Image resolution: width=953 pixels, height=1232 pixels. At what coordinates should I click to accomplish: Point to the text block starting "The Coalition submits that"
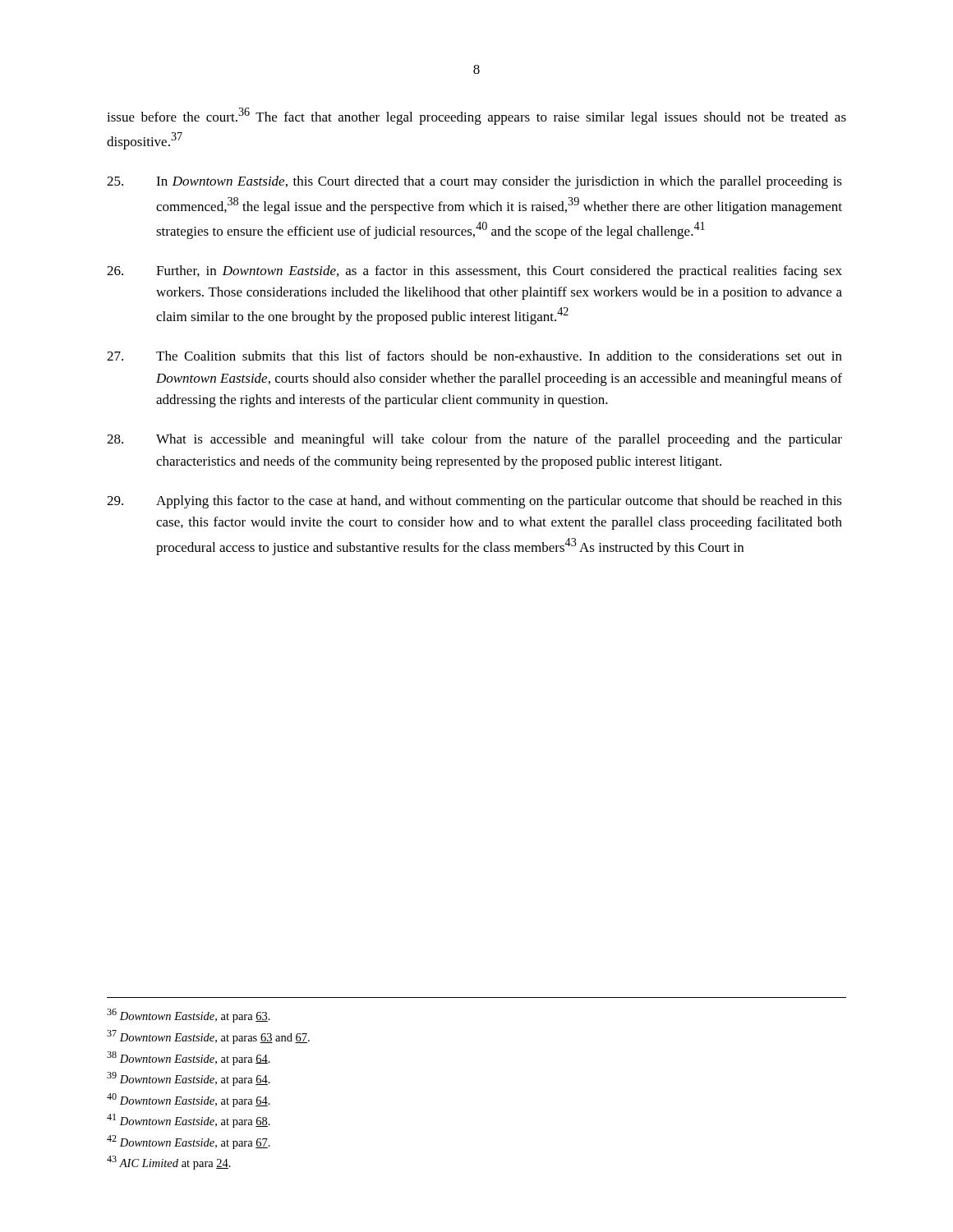coord(474,379)
